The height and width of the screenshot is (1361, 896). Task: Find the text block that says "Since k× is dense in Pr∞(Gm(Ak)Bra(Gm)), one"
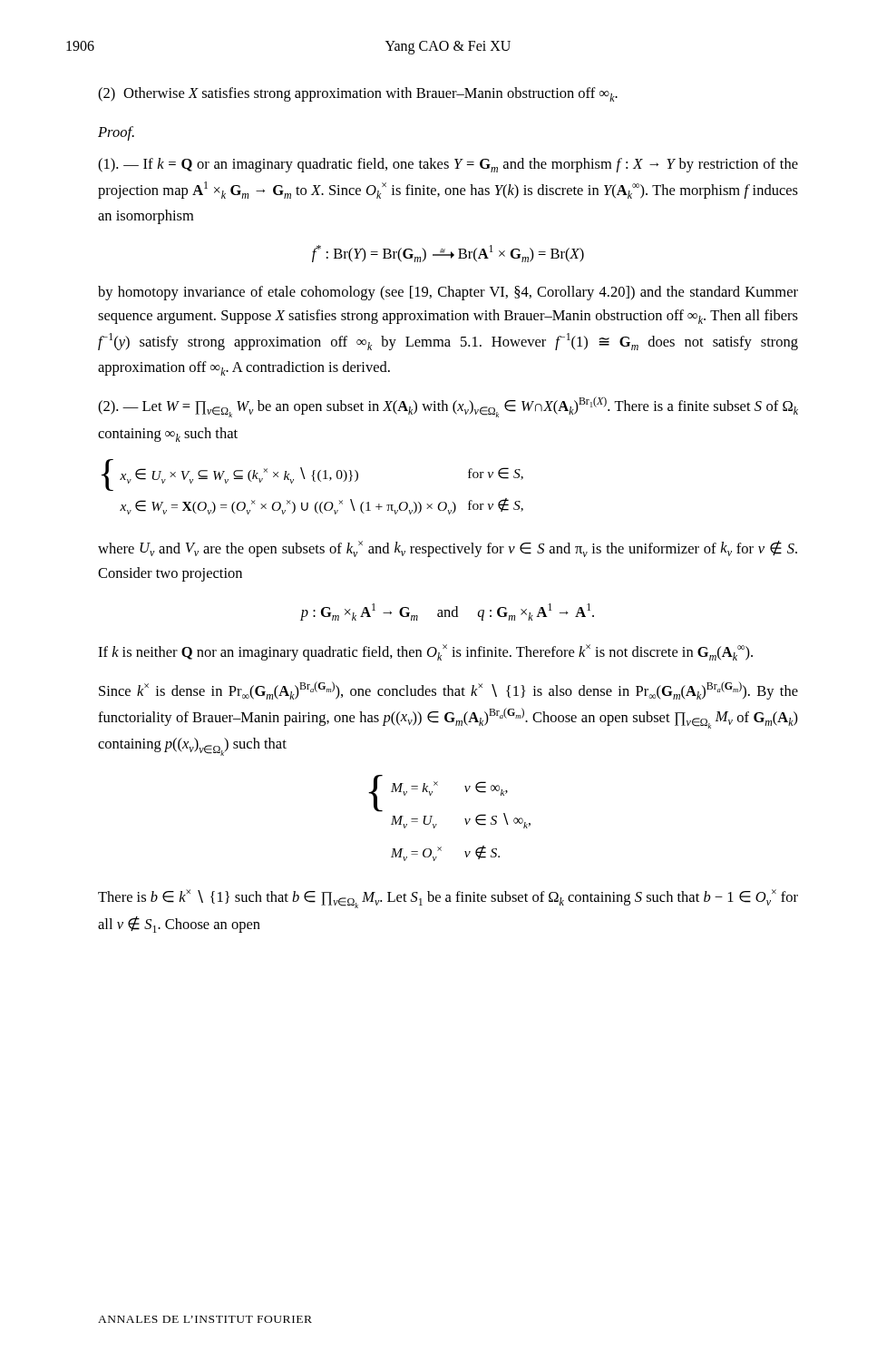pos(448,718)
